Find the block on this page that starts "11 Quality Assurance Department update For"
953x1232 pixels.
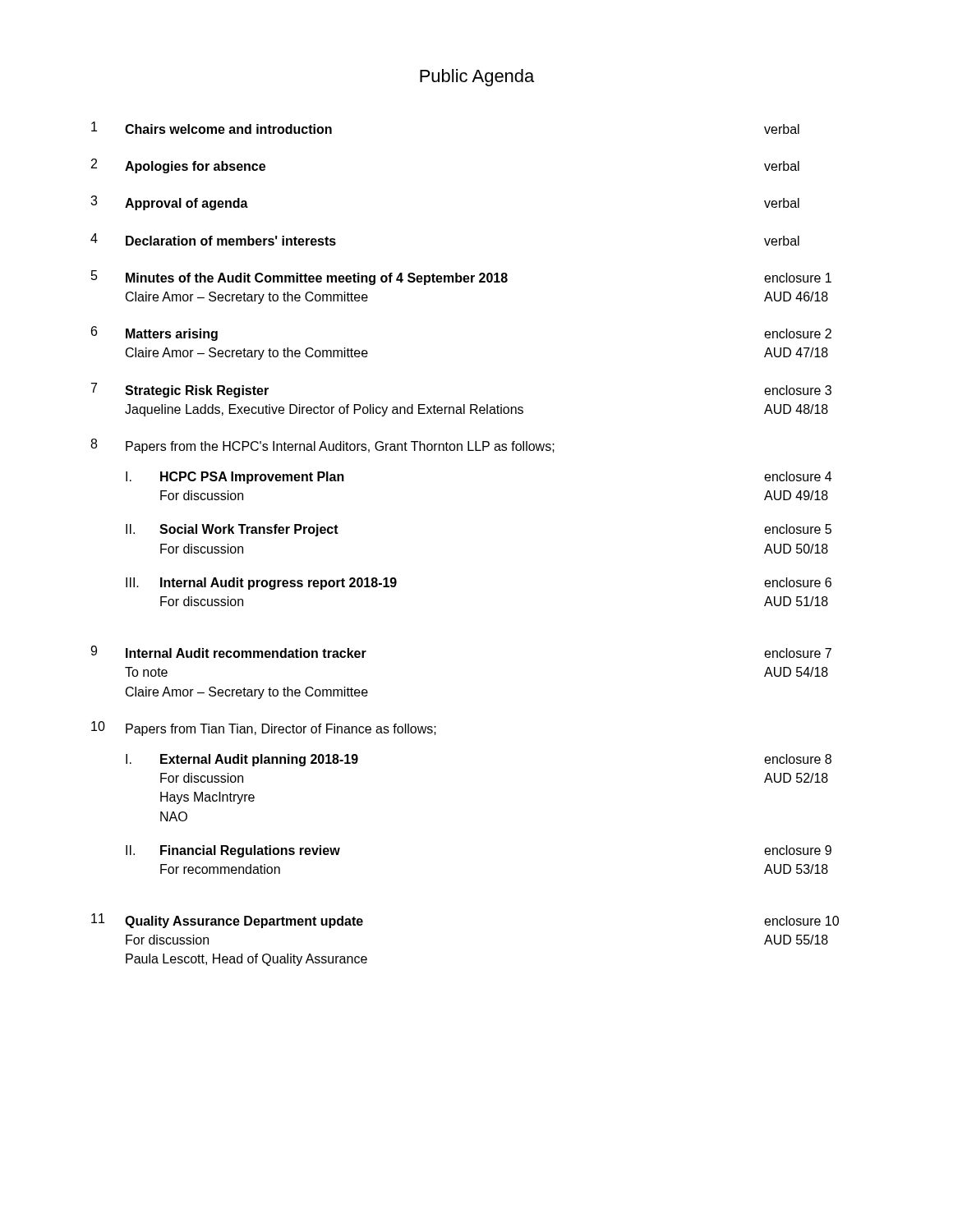point(246,920)
